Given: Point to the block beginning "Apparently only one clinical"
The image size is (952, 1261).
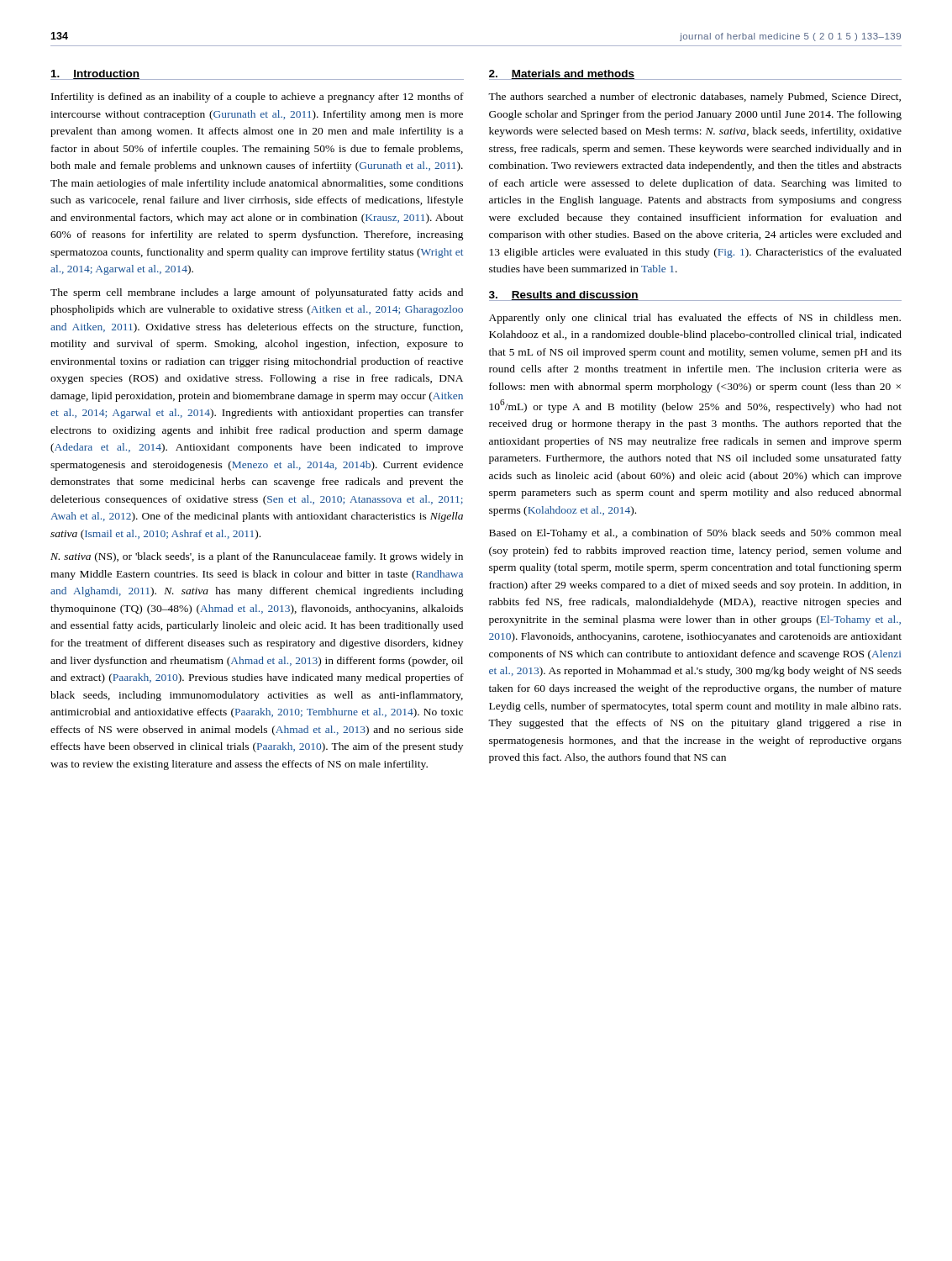Looking at the screenshot, I should [695, 414].
